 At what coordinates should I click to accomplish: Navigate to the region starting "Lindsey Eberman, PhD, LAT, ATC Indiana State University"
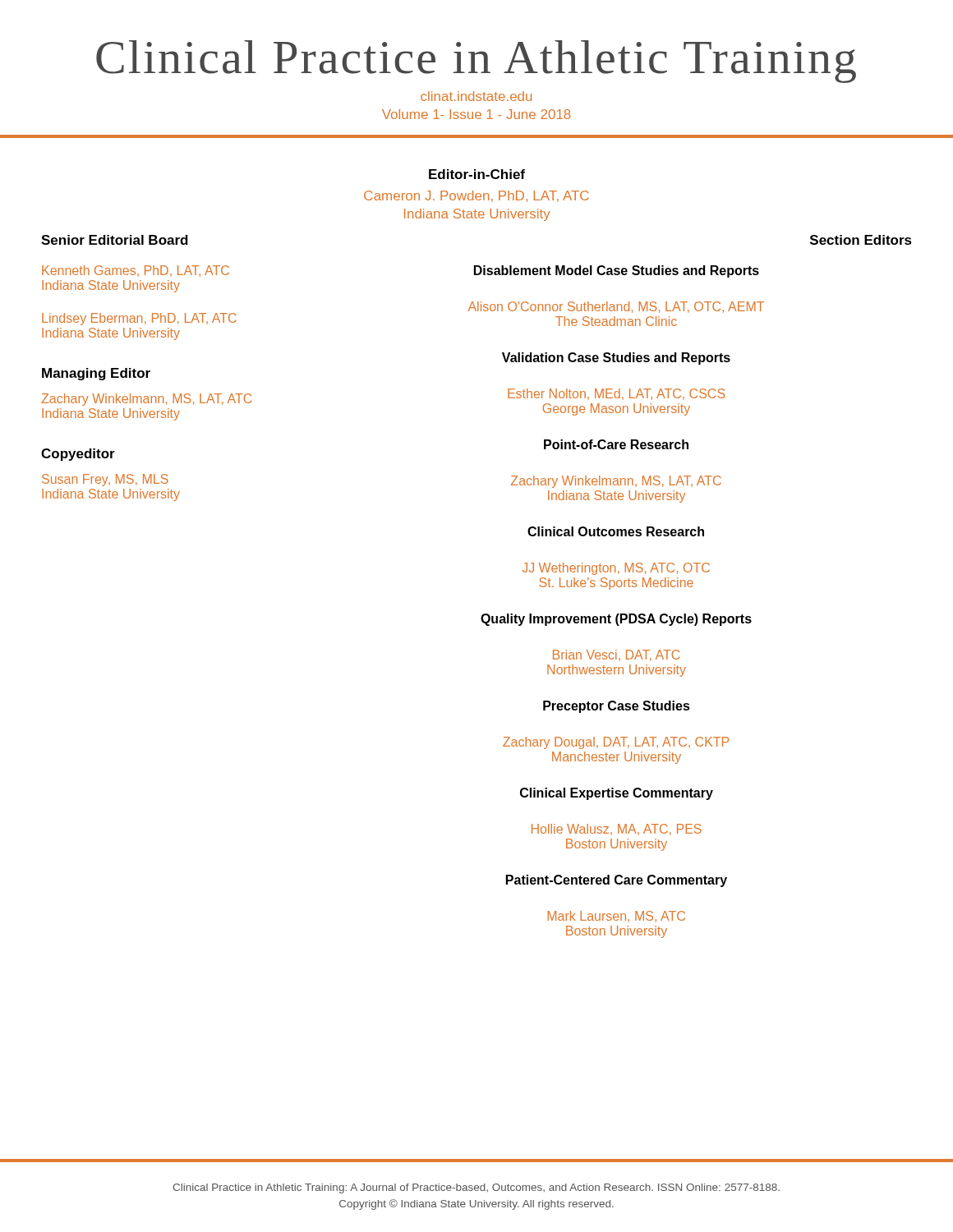[181, 326]
